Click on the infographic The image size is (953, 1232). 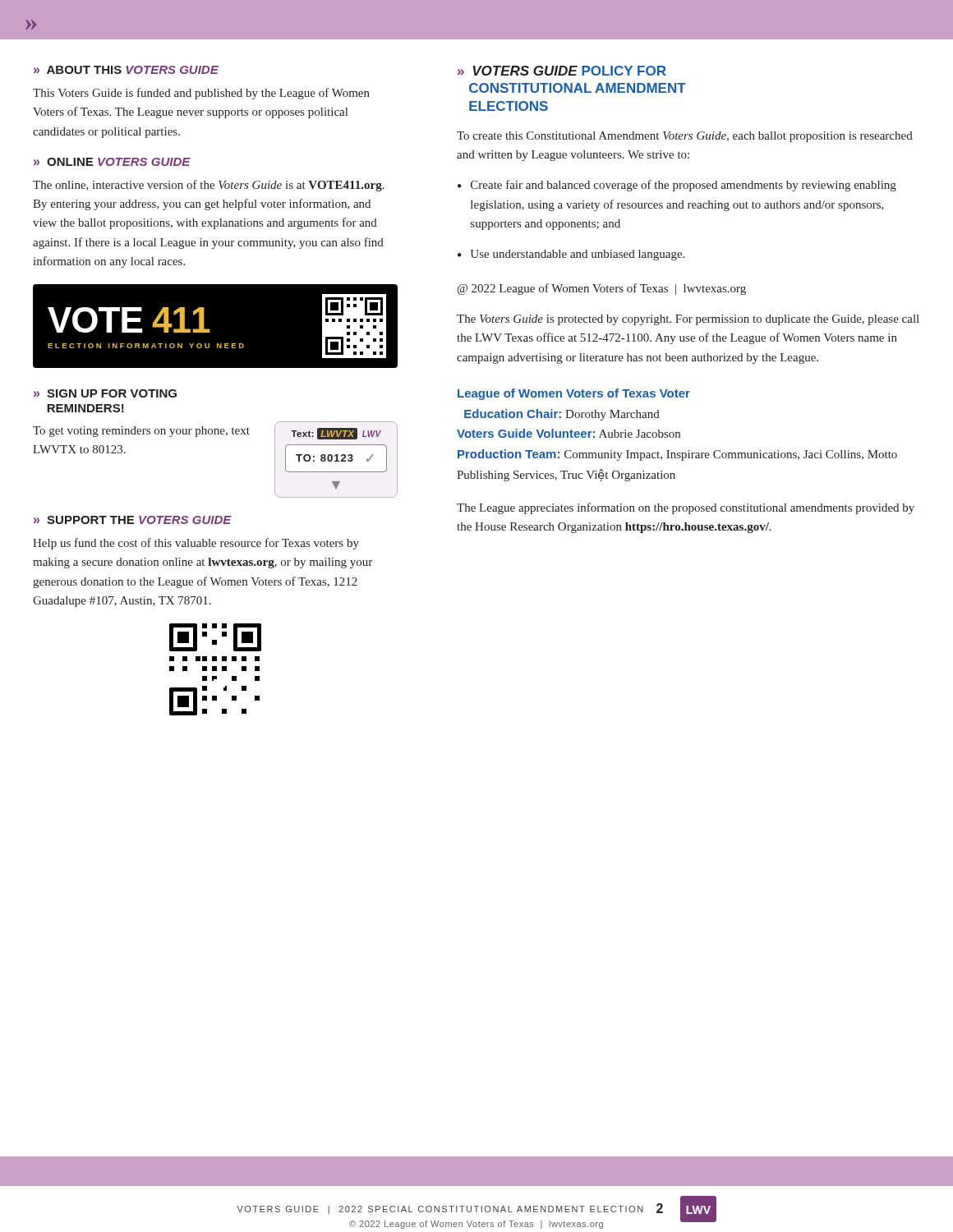pyautogui.click(x=336, y=460)
